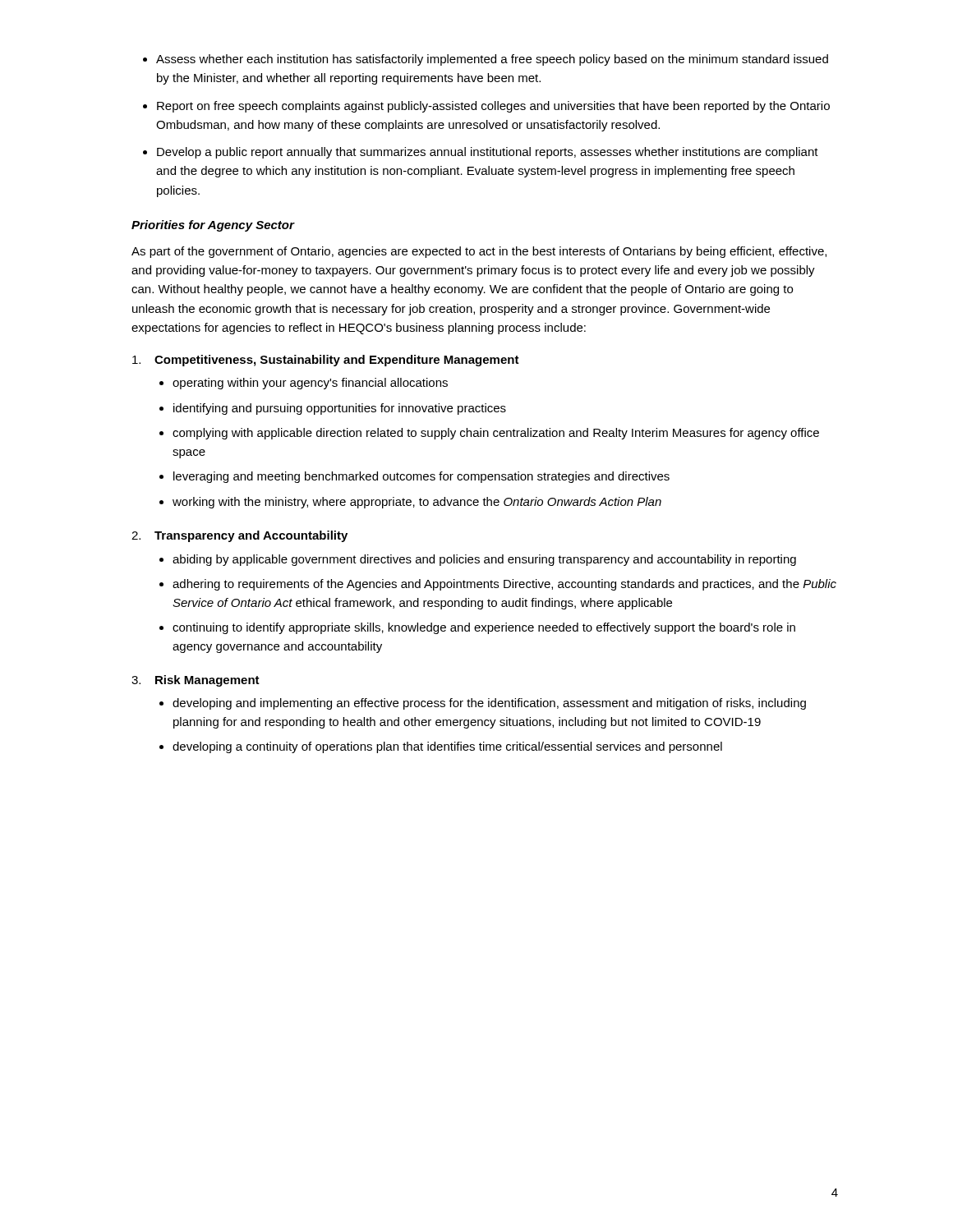Locate the block of text that opens with "As part of the"
This screenshot has height=1232, width=953.
pyautogui.click(x=480, y=289)
